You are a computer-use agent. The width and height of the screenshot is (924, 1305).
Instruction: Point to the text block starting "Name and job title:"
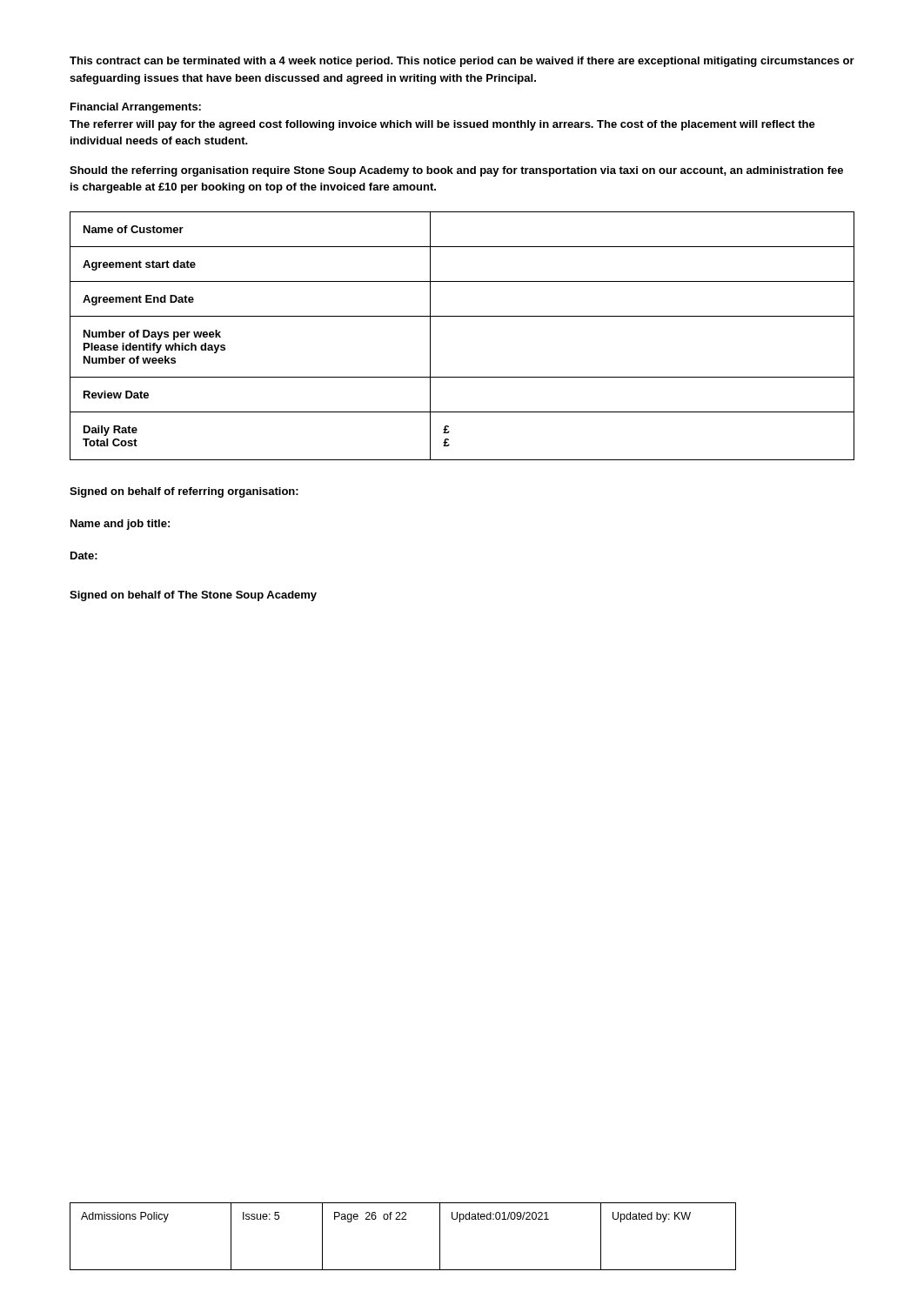[x=120, y=523]
